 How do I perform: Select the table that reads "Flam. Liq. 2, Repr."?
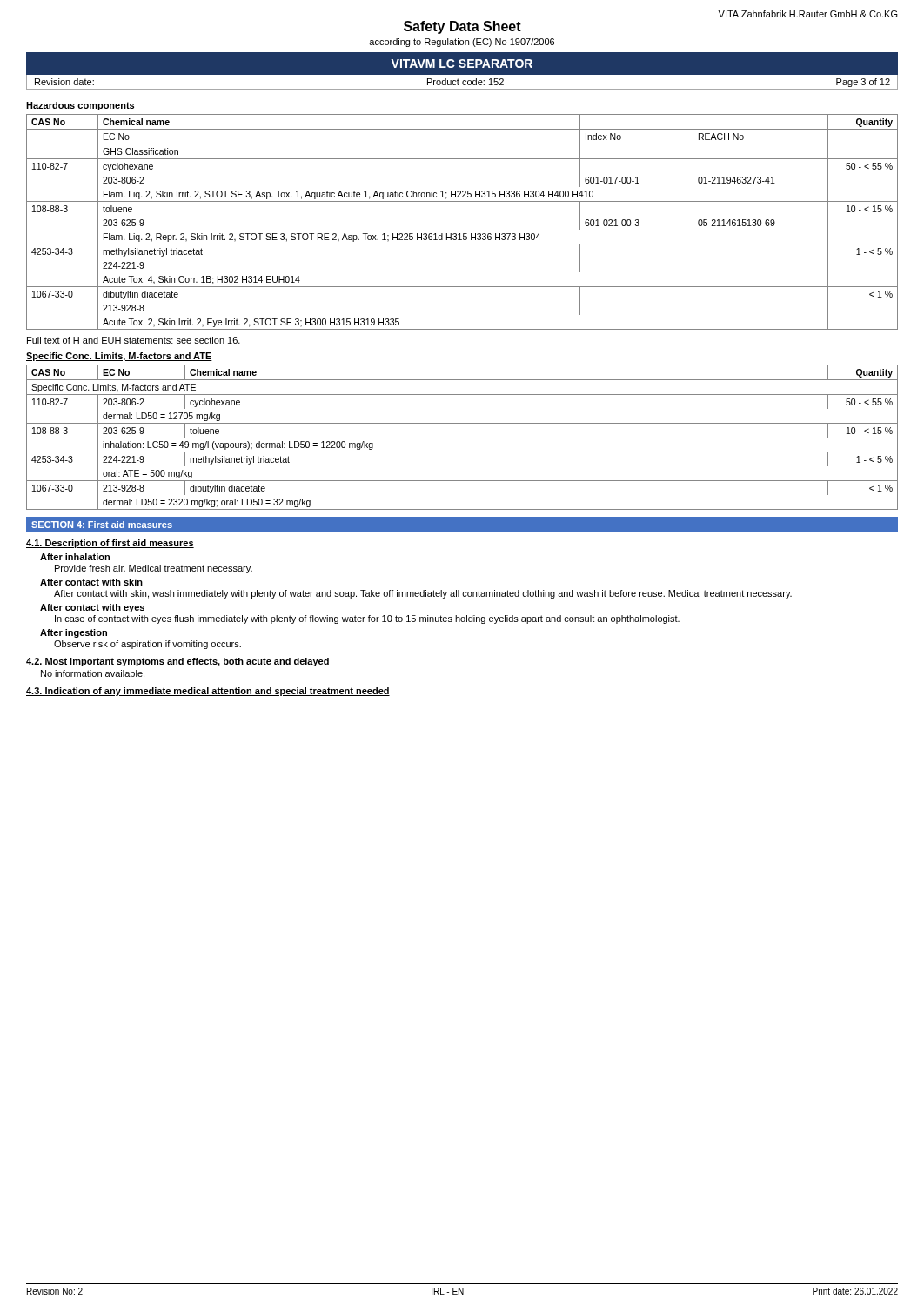(x=462, y=222)
